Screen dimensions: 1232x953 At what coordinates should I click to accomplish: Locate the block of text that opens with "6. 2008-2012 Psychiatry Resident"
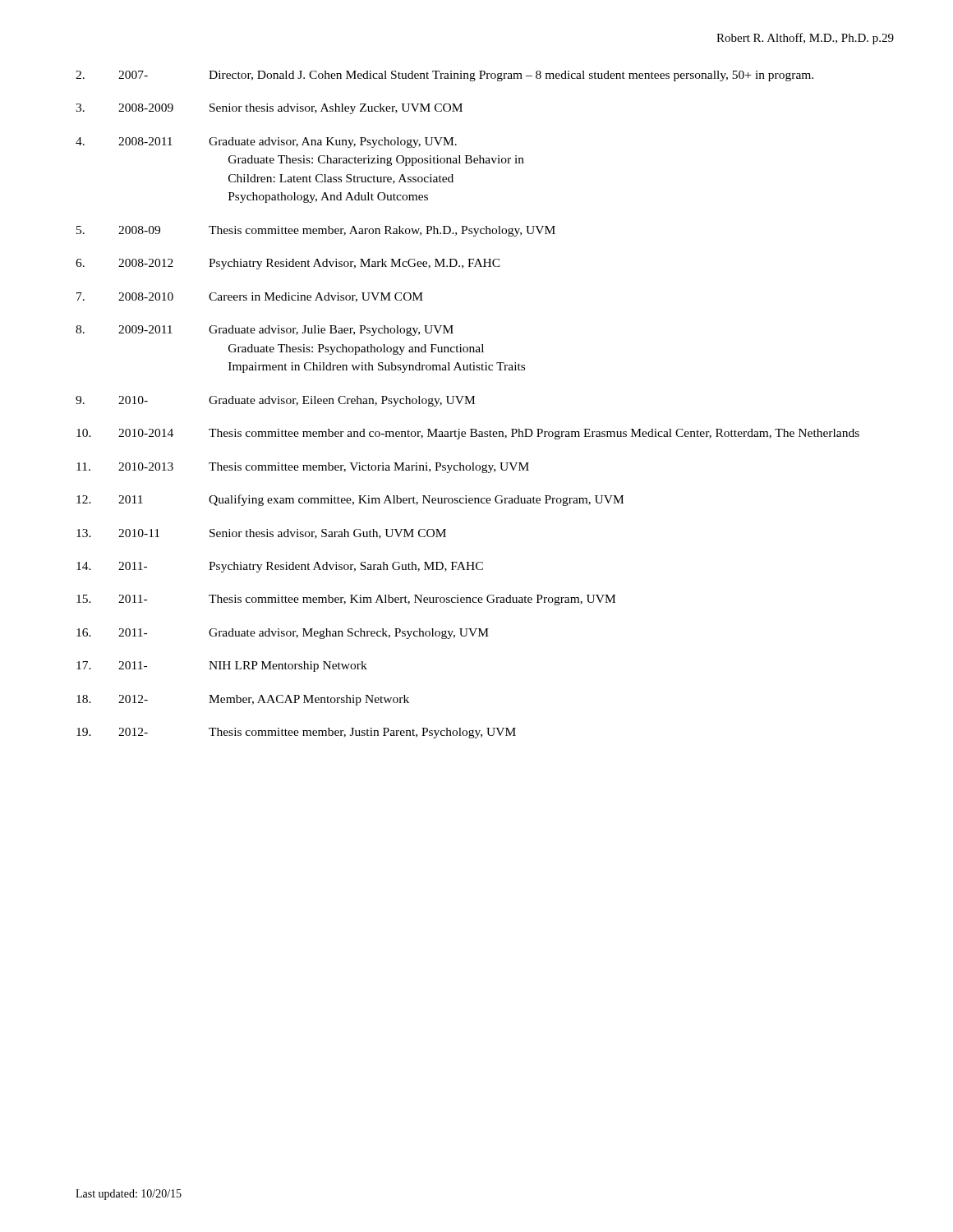(x=485, y=263)
